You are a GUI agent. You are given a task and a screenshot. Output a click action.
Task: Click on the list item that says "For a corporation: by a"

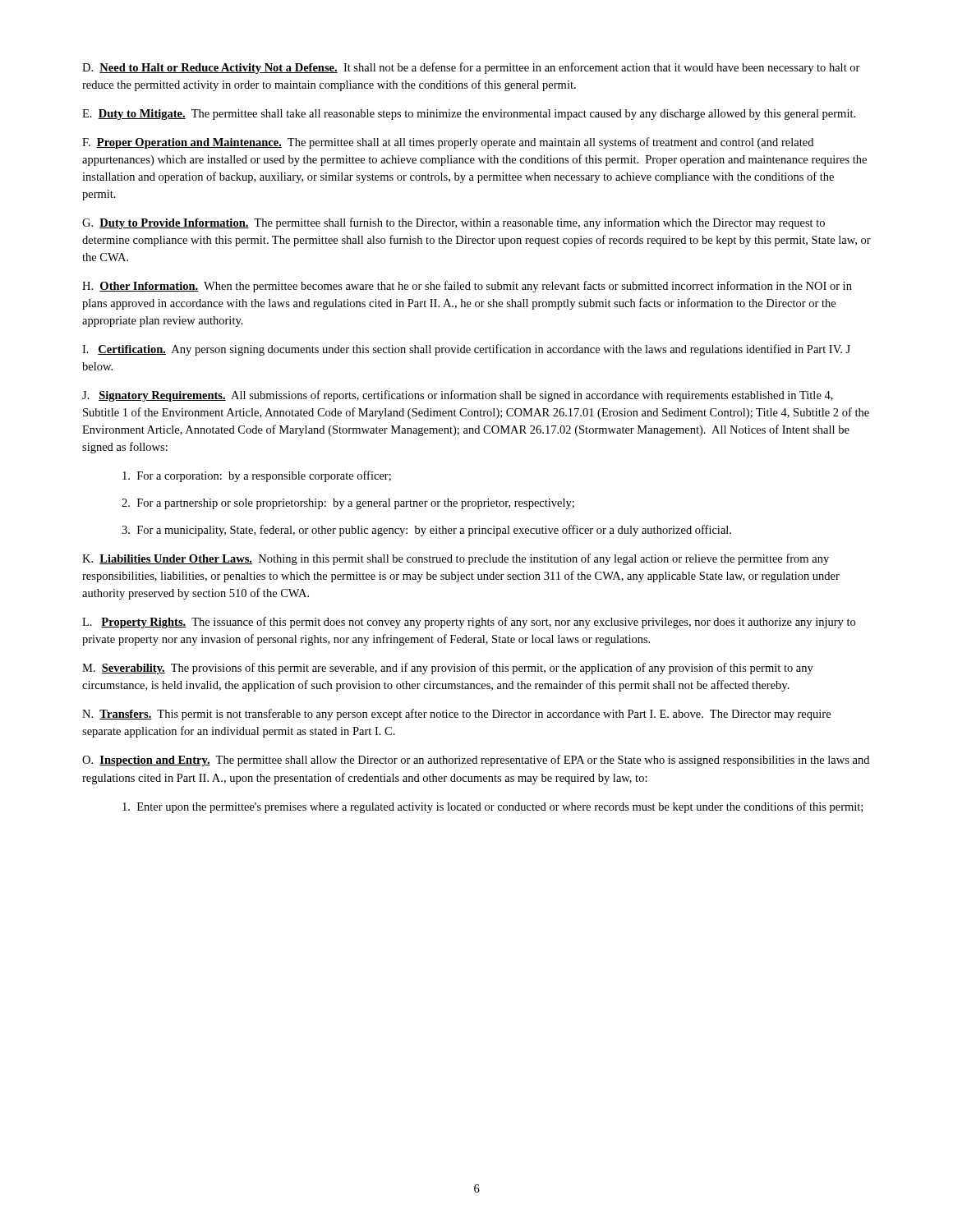(257, 476)
